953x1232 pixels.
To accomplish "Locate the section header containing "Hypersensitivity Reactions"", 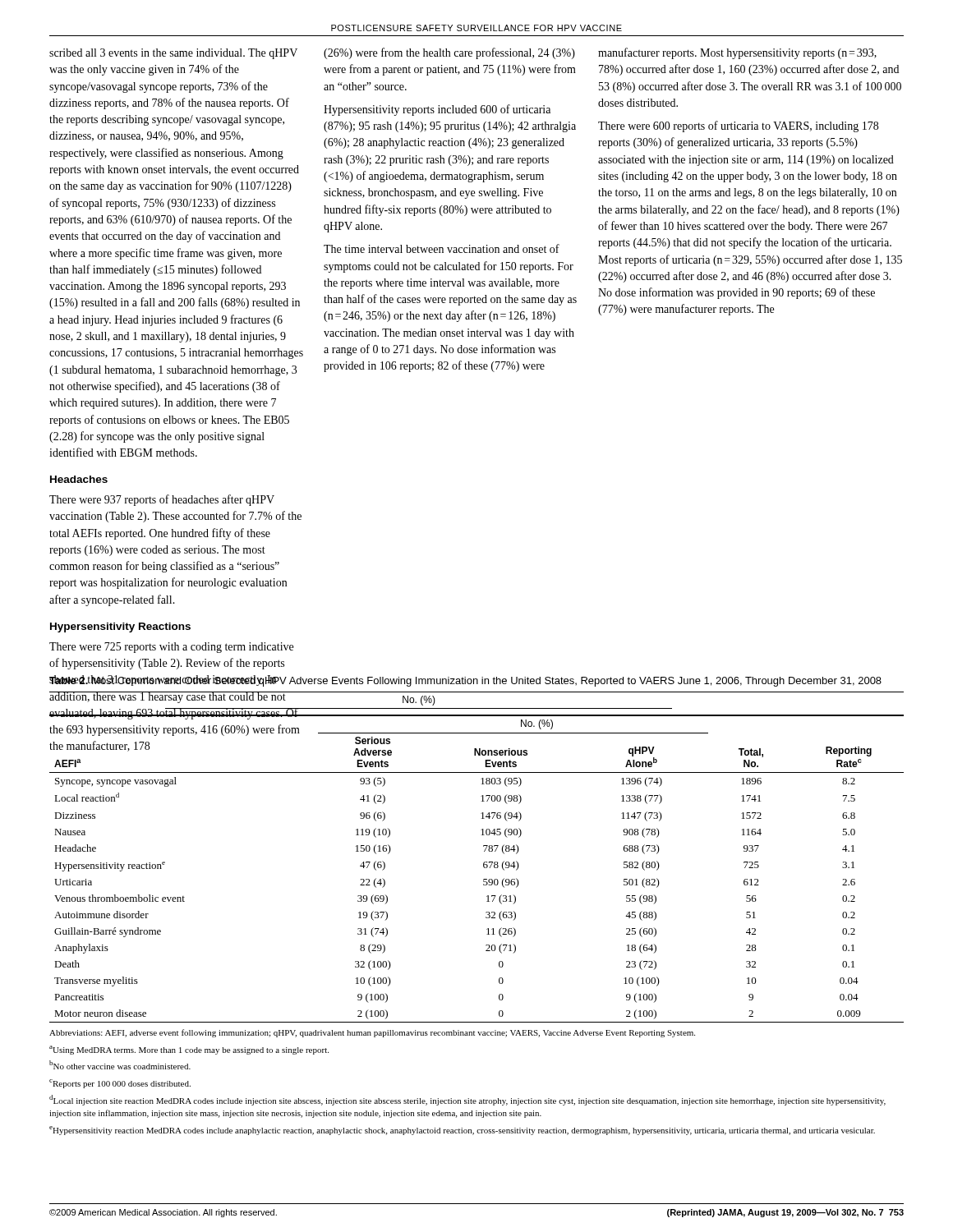I will (120, 626).
